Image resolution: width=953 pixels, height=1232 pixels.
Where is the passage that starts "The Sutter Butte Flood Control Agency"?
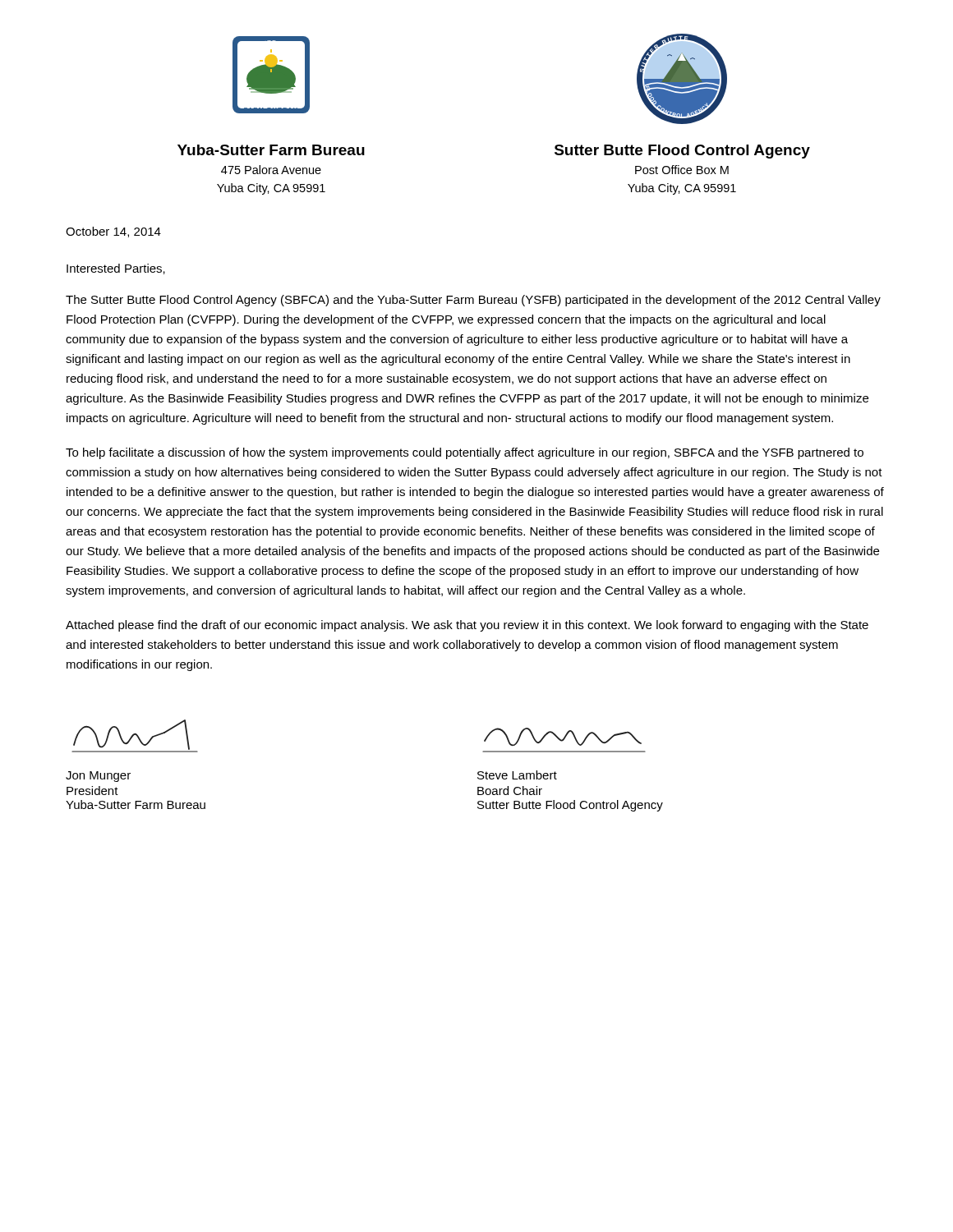pyautogui.click(x=473, y=358)
